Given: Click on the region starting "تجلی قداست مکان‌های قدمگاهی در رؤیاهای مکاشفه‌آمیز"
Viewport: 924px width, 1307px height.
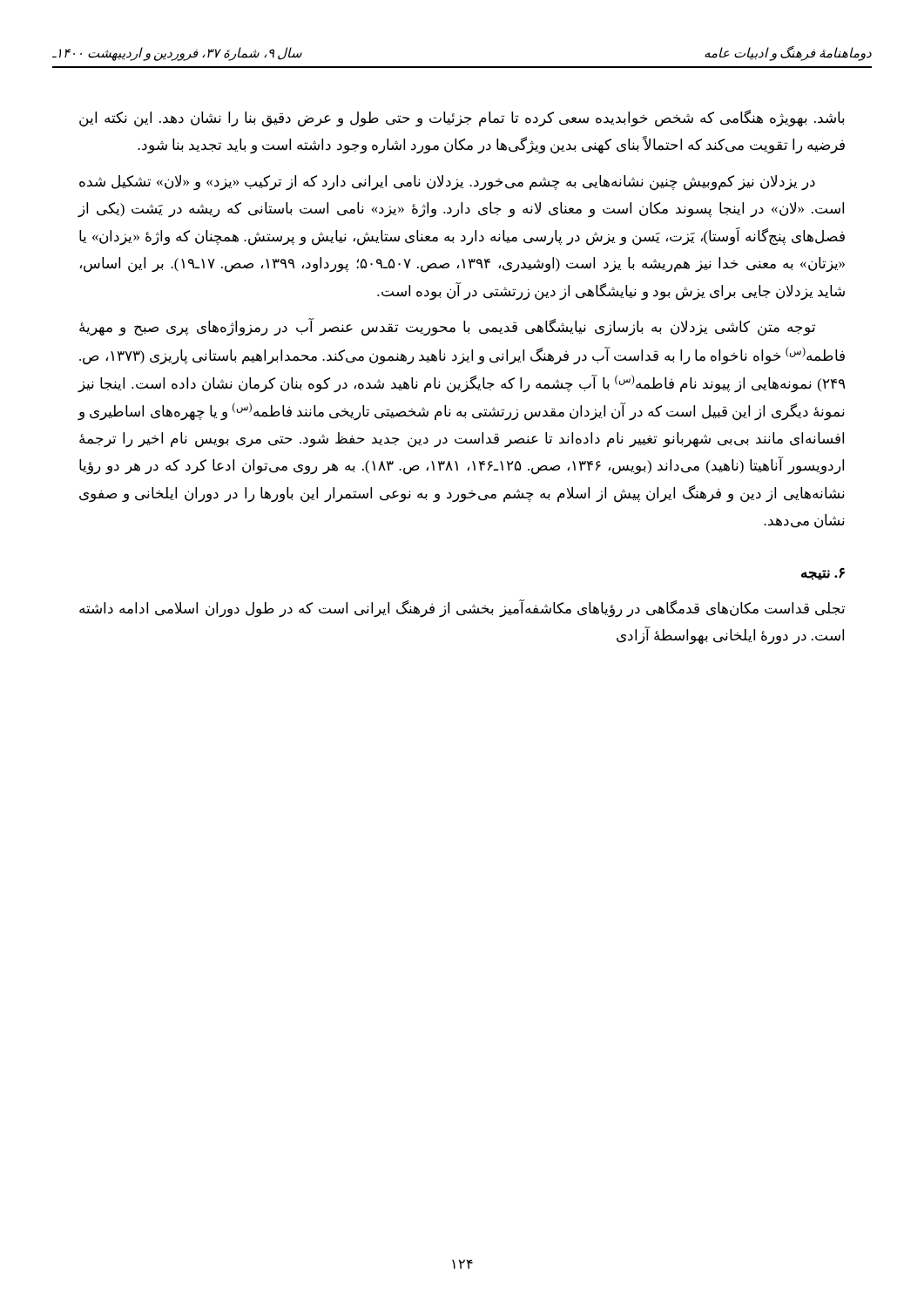Looking at the screenshot, I should [x=462, y=622].
